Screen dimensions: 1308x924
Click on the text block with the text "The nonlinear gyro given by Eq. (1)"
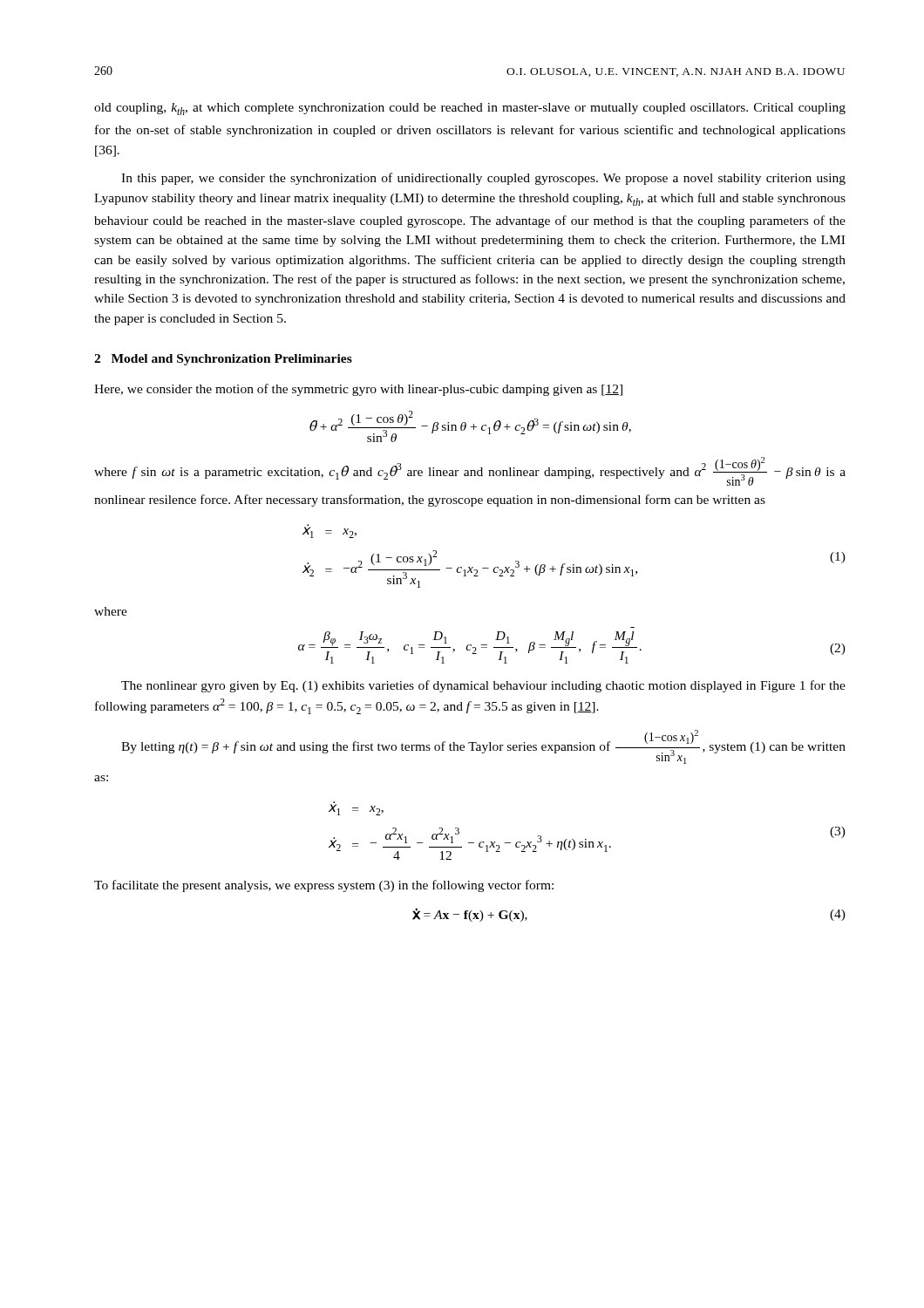[x=470, y=697]
